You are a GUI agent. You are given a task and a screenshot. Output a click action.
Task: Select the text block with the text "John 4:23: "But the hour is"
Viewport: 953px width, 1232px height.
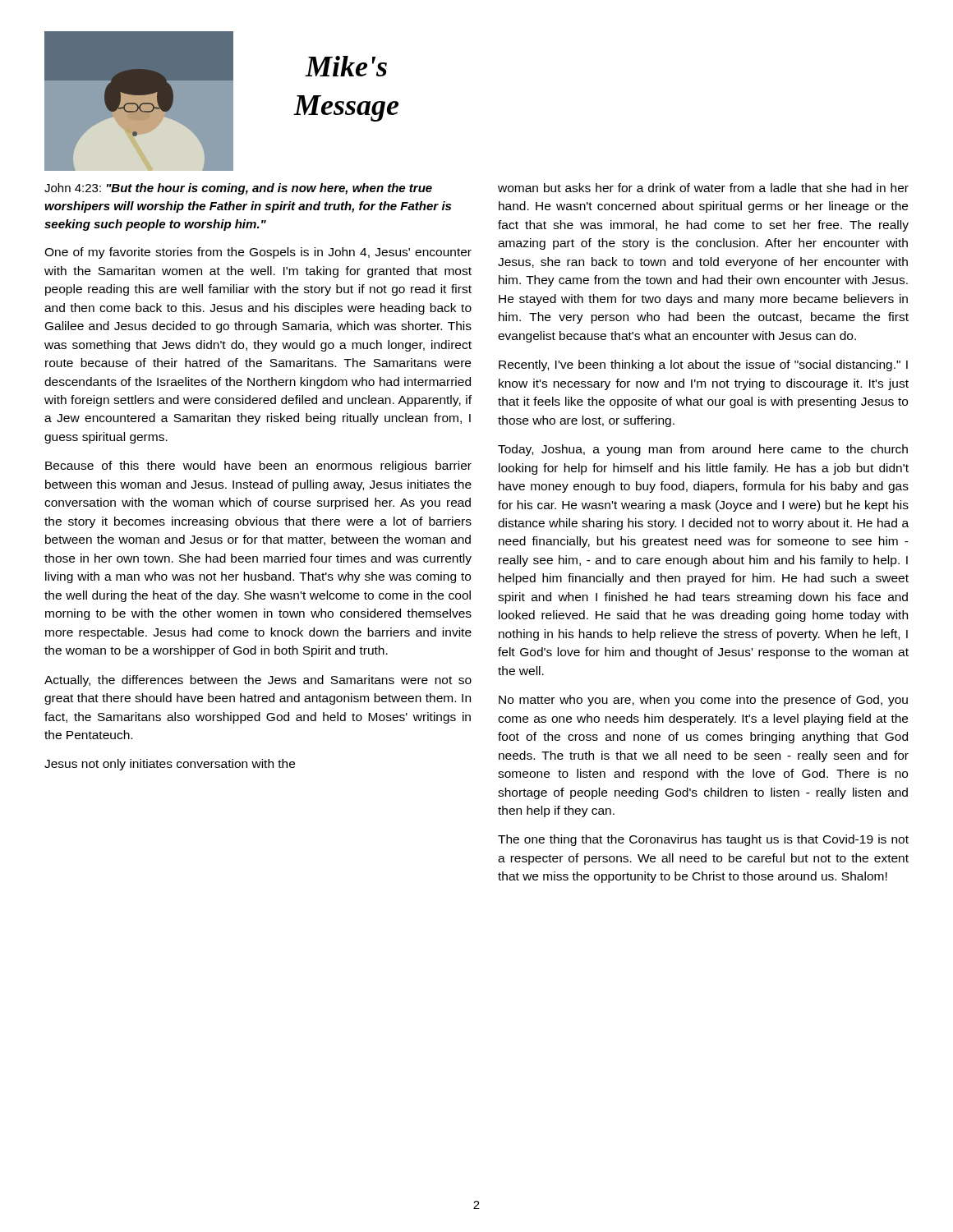coord(248,206)
